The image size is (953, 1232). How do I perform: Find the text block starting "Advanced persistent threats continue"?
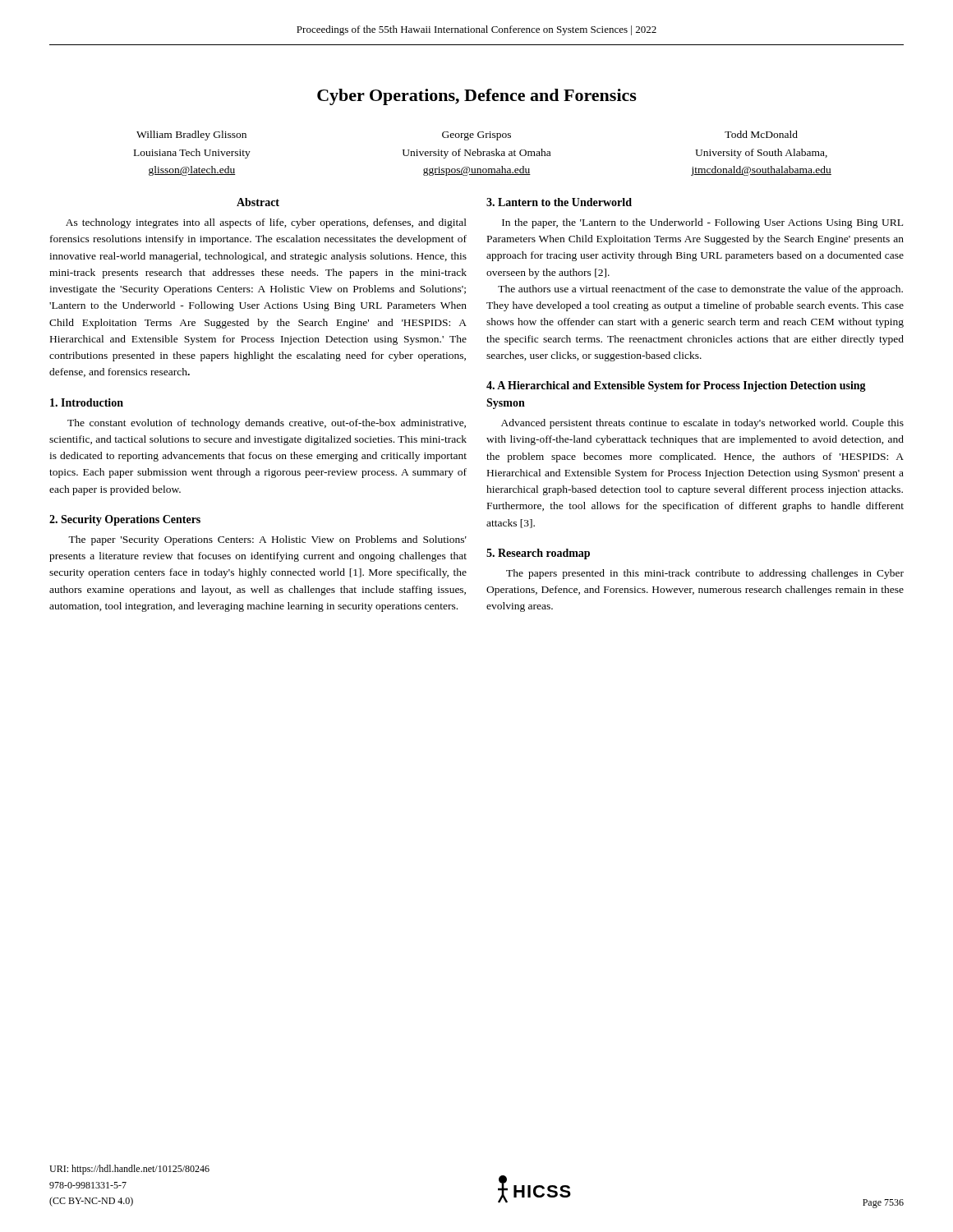coord(695,472)
